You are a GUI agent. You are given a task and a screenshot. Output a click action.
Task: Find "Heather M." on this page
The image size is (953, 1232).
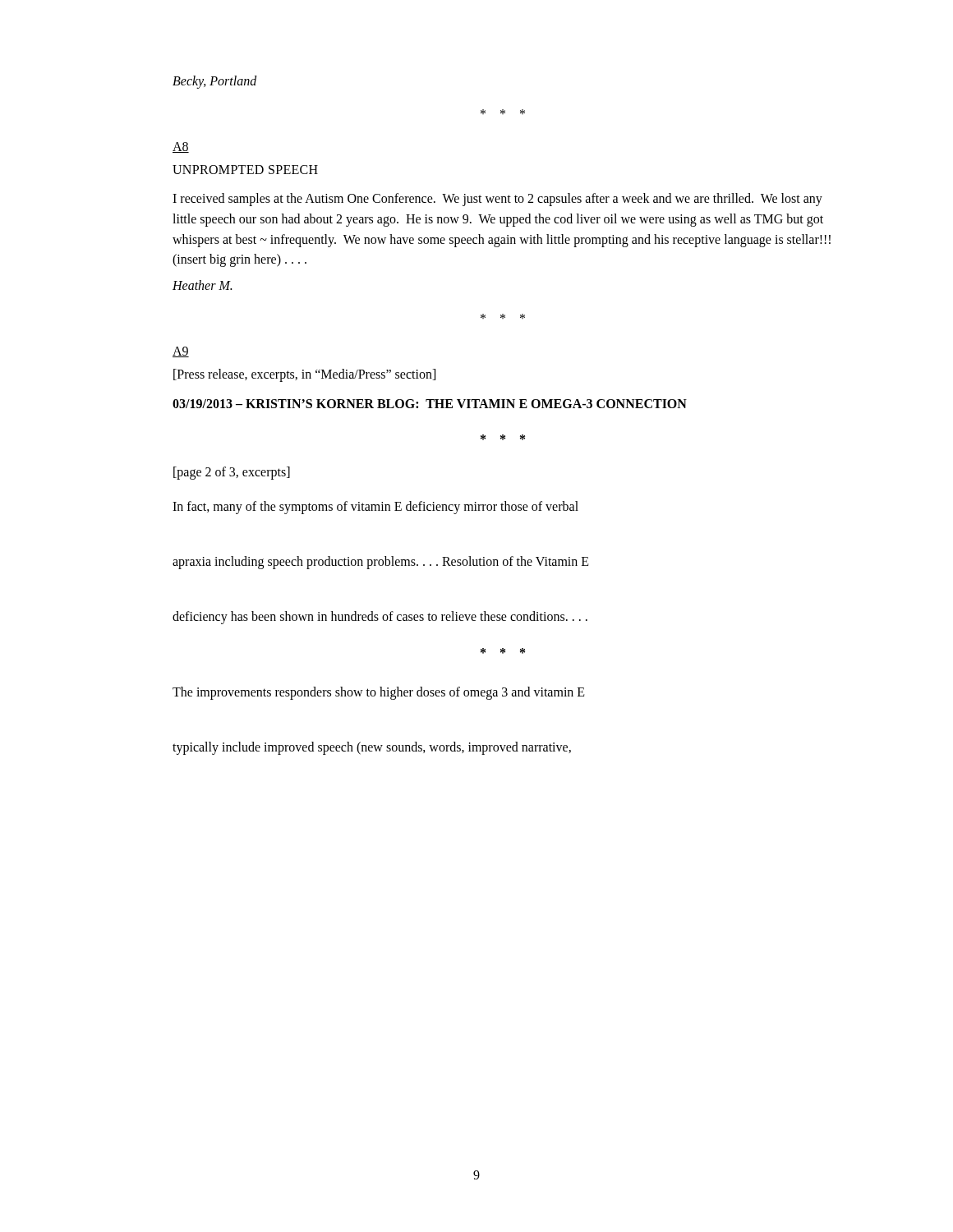click(203, 286)
